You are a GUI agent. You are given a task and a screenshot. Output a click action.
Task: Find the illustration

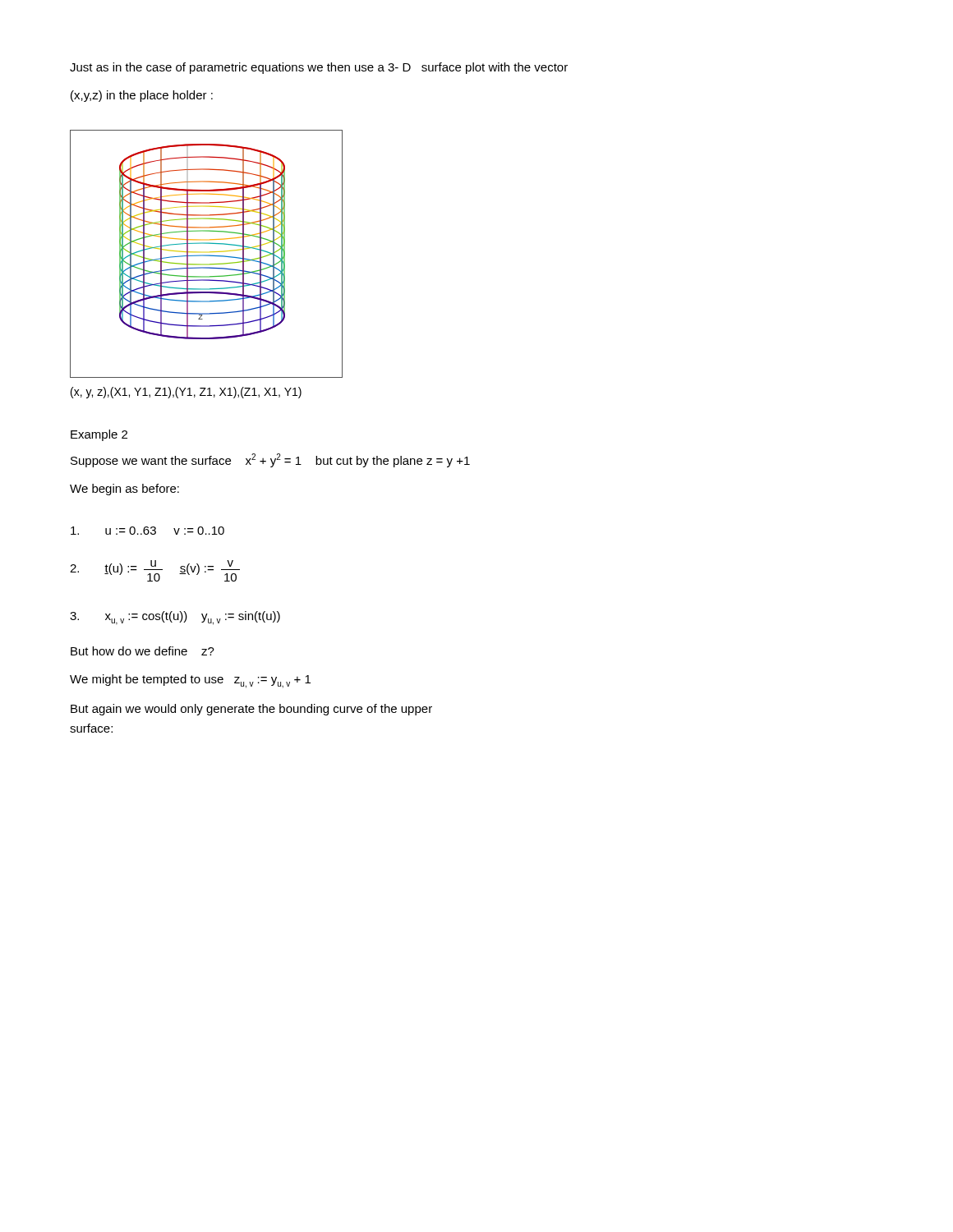point(472,255)
